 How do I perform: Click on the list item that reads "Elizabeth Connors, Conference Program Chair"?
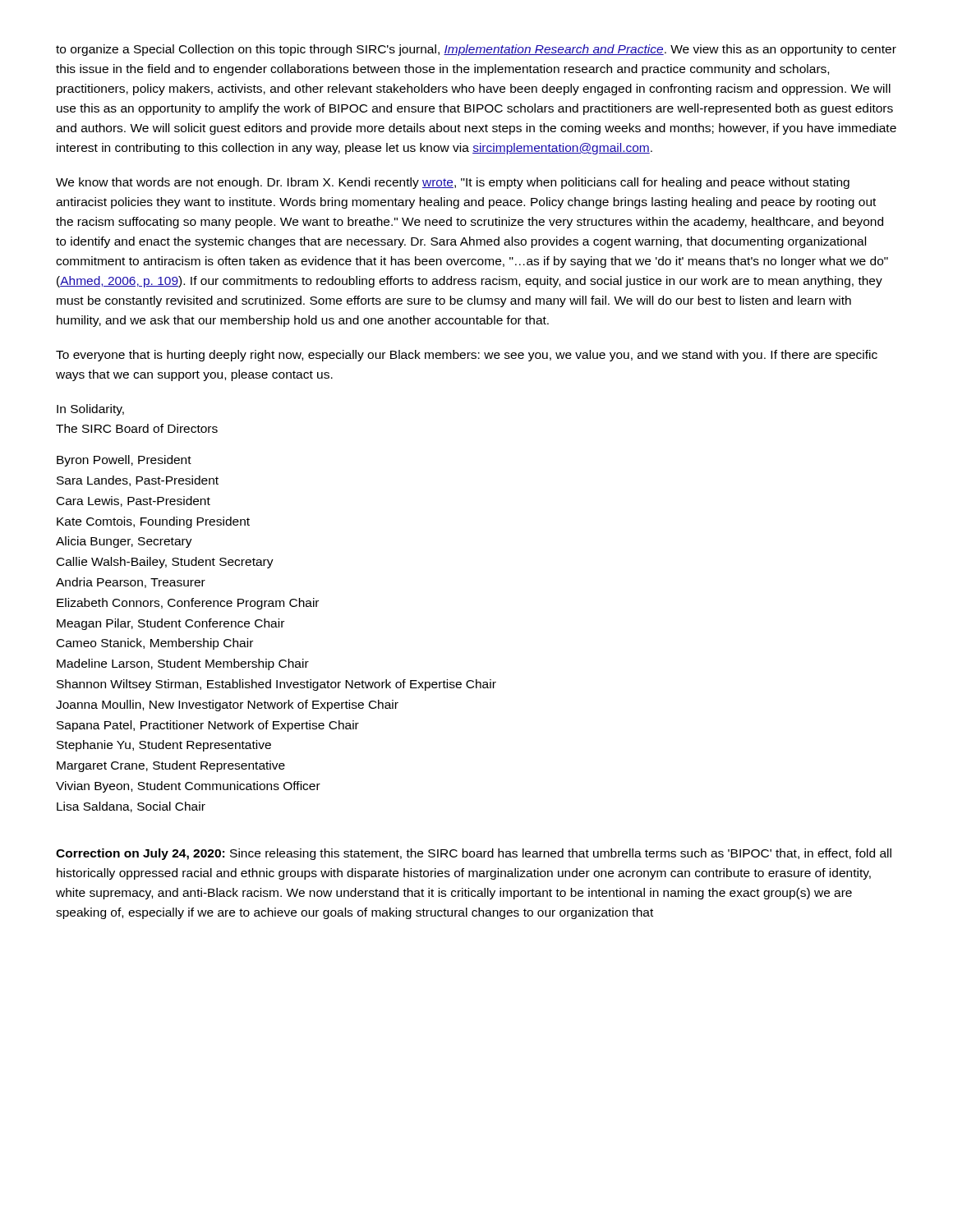coord(188,602)
